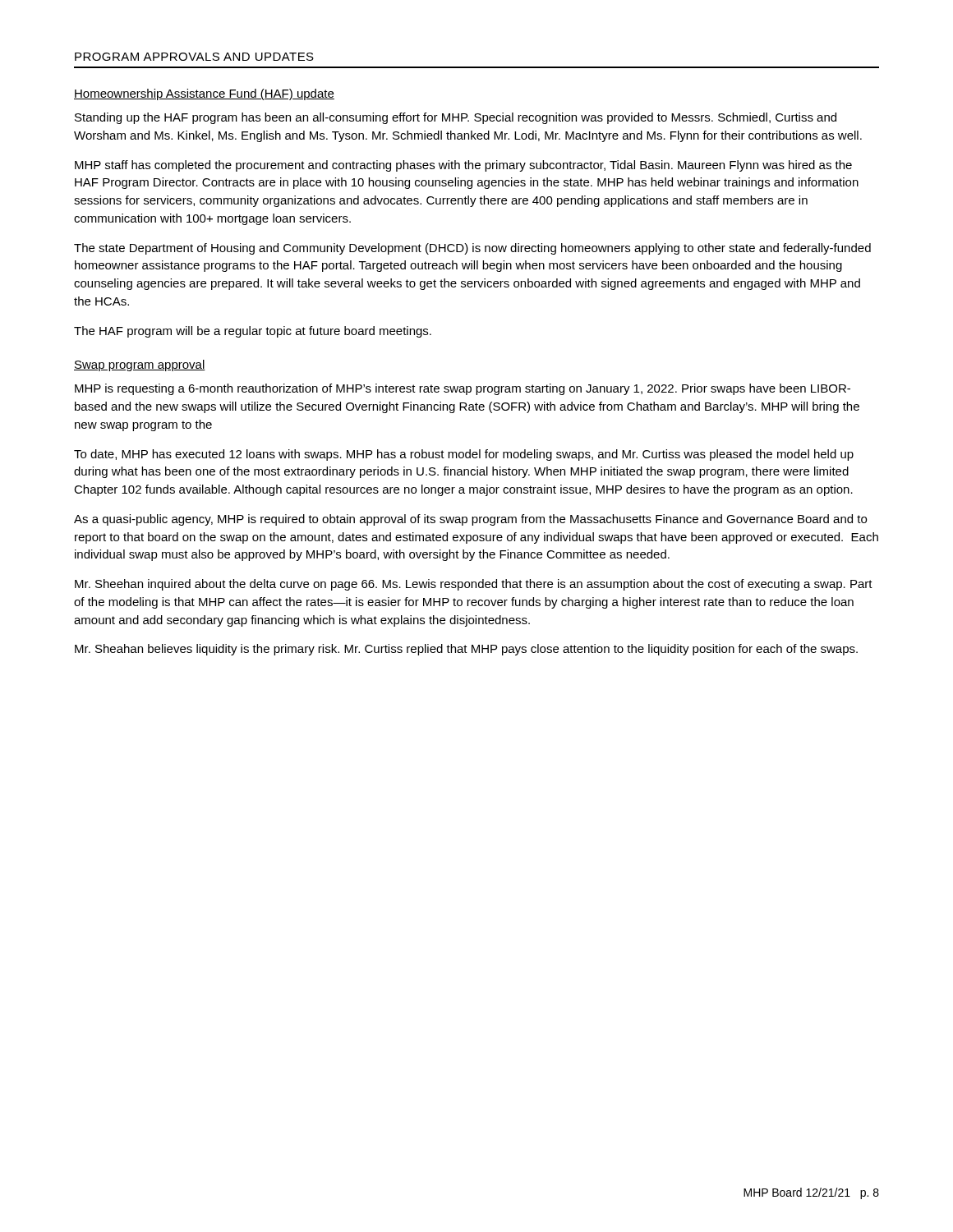Where is the passage that starts "MHP staff has completed the"?
This screenshot has width=953, height=1232.
476,191
